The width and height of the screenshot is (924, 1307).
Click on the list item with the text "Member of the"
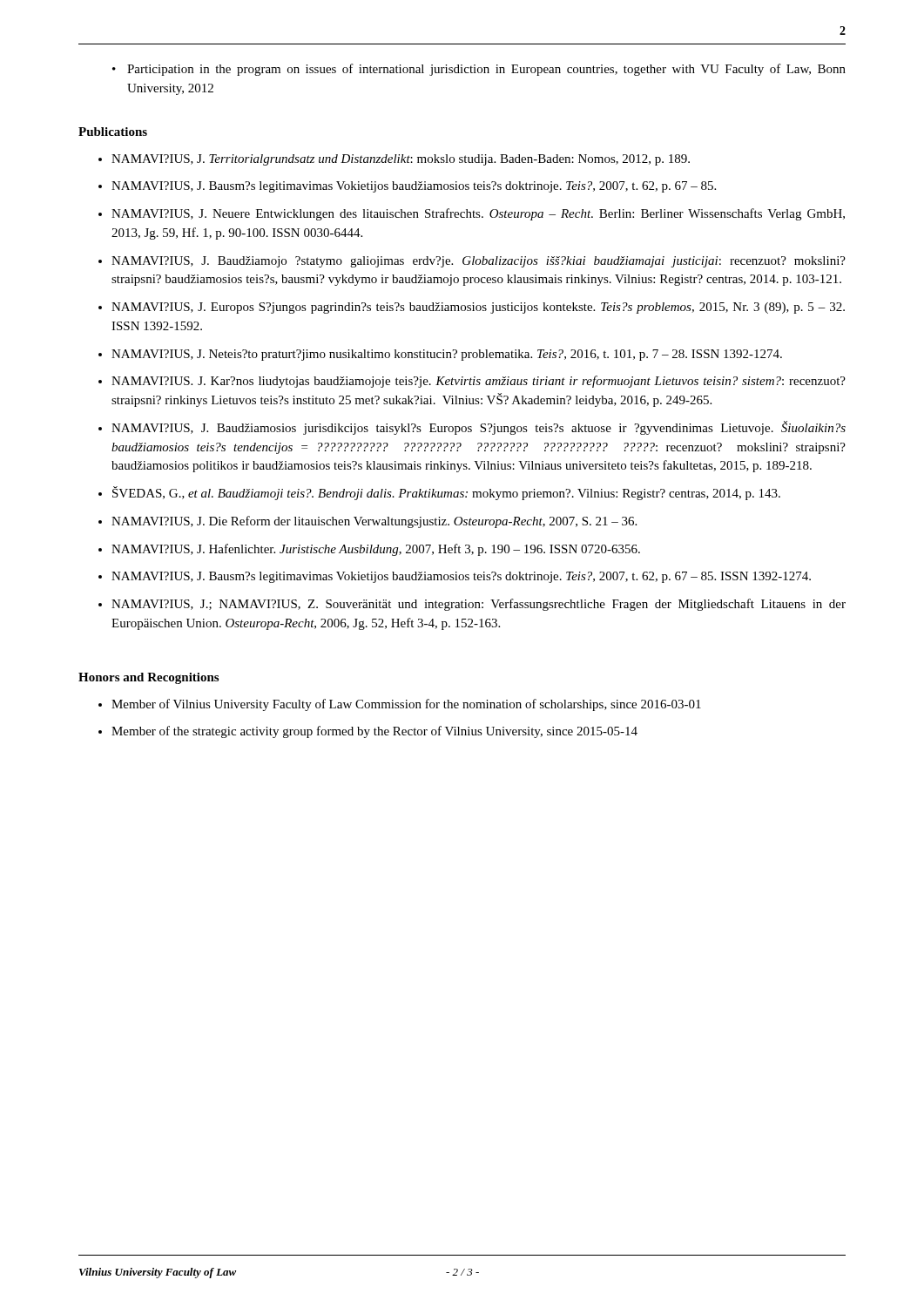[x=374, y=731]
